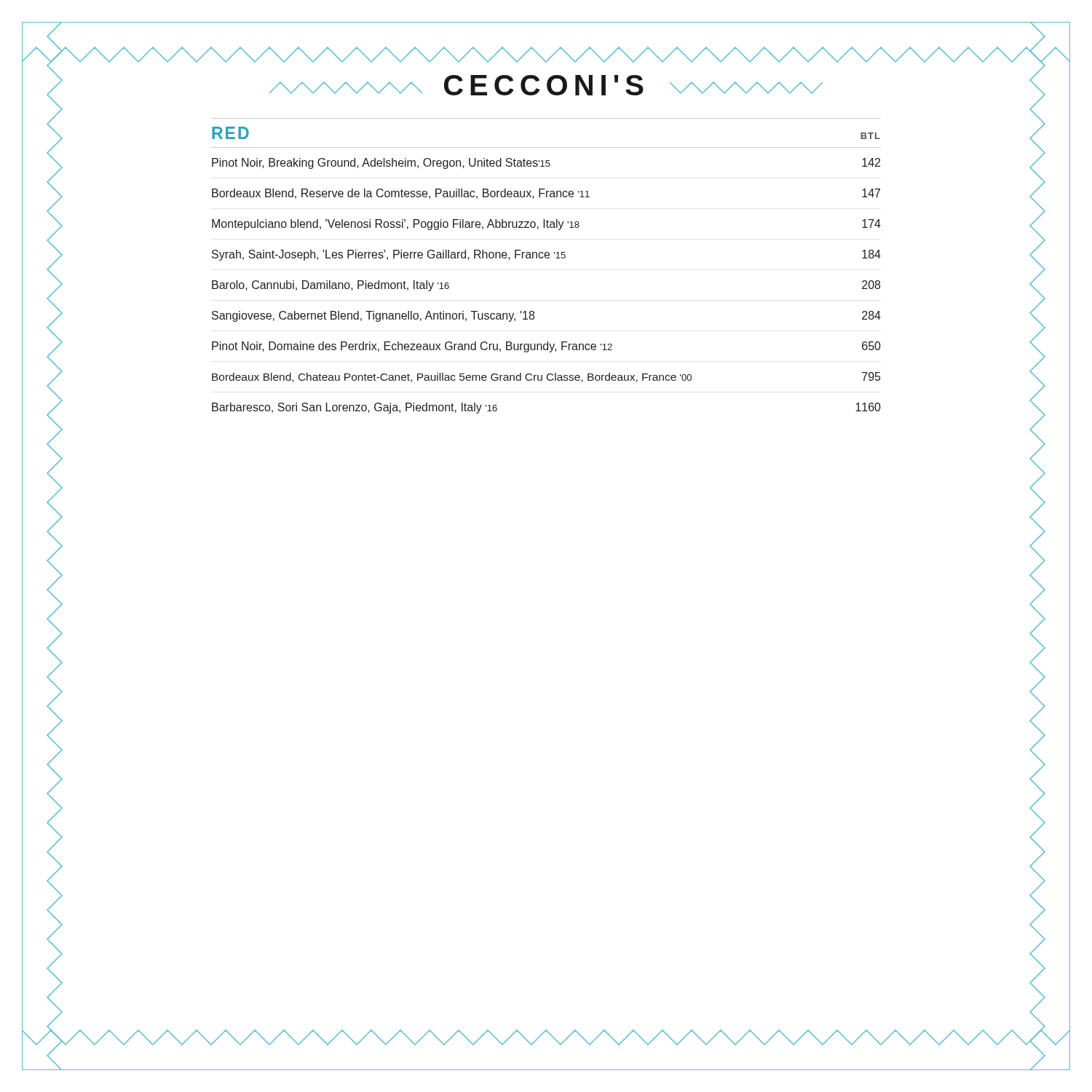Point to the block beginning "Montepulciano blend, 'Velenosi Rossi', Poggio Filare, Abbruzzo, Italy"

click(546, 224)
